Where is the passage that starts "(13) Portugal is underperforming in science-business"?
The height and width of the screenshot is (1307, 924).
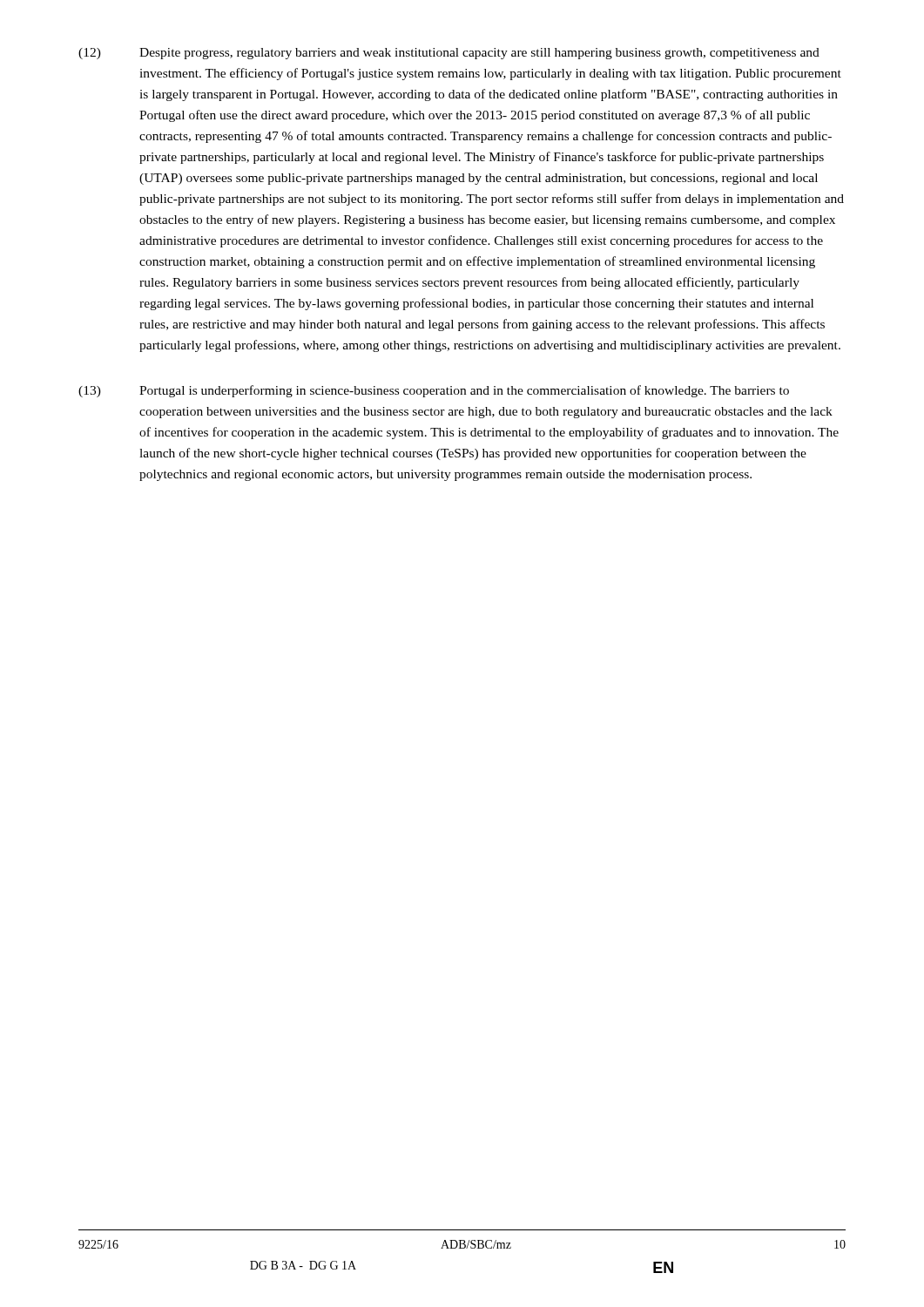(462, 432)
